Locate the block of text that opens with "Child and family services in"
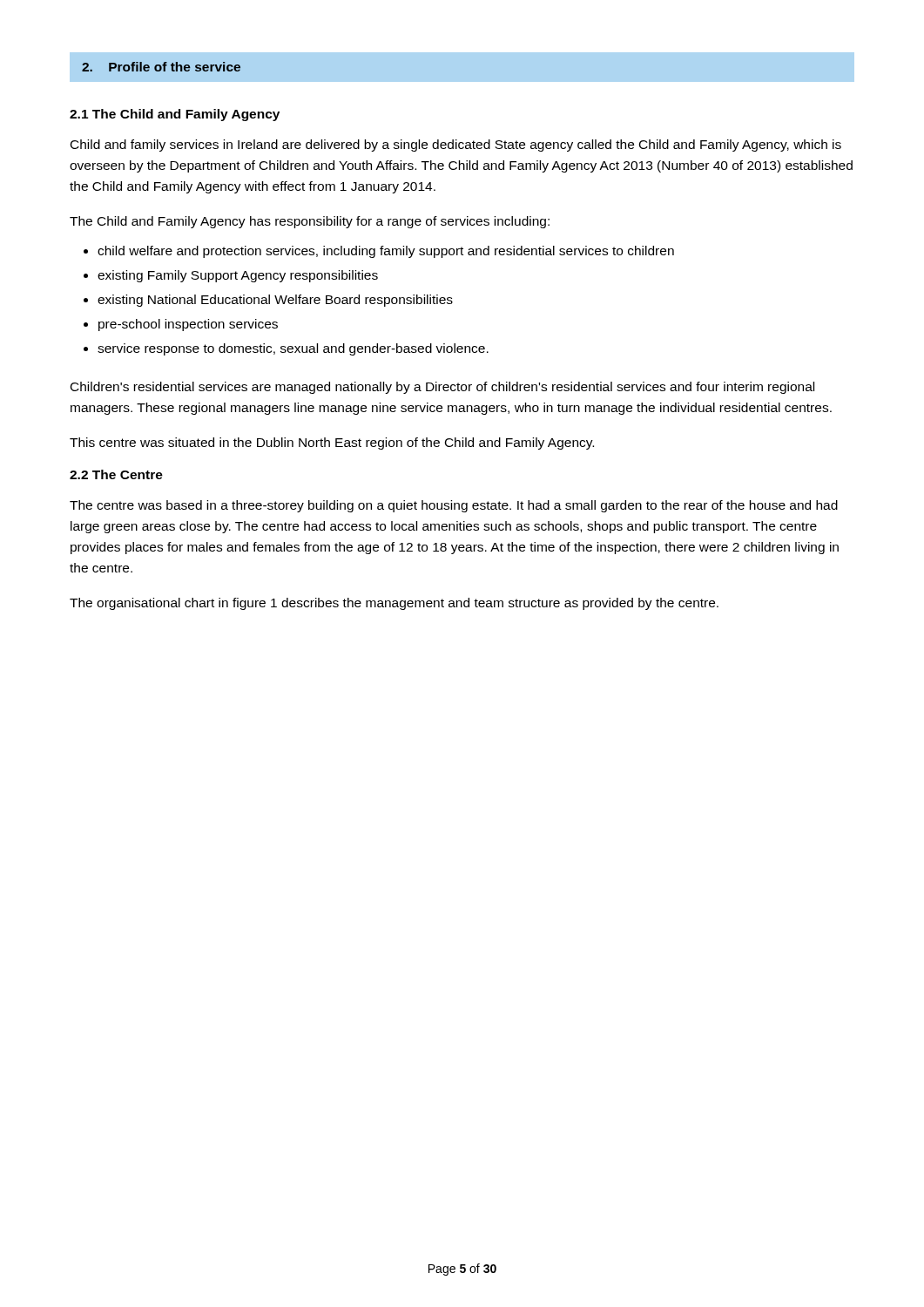 [x=461, y=165]
